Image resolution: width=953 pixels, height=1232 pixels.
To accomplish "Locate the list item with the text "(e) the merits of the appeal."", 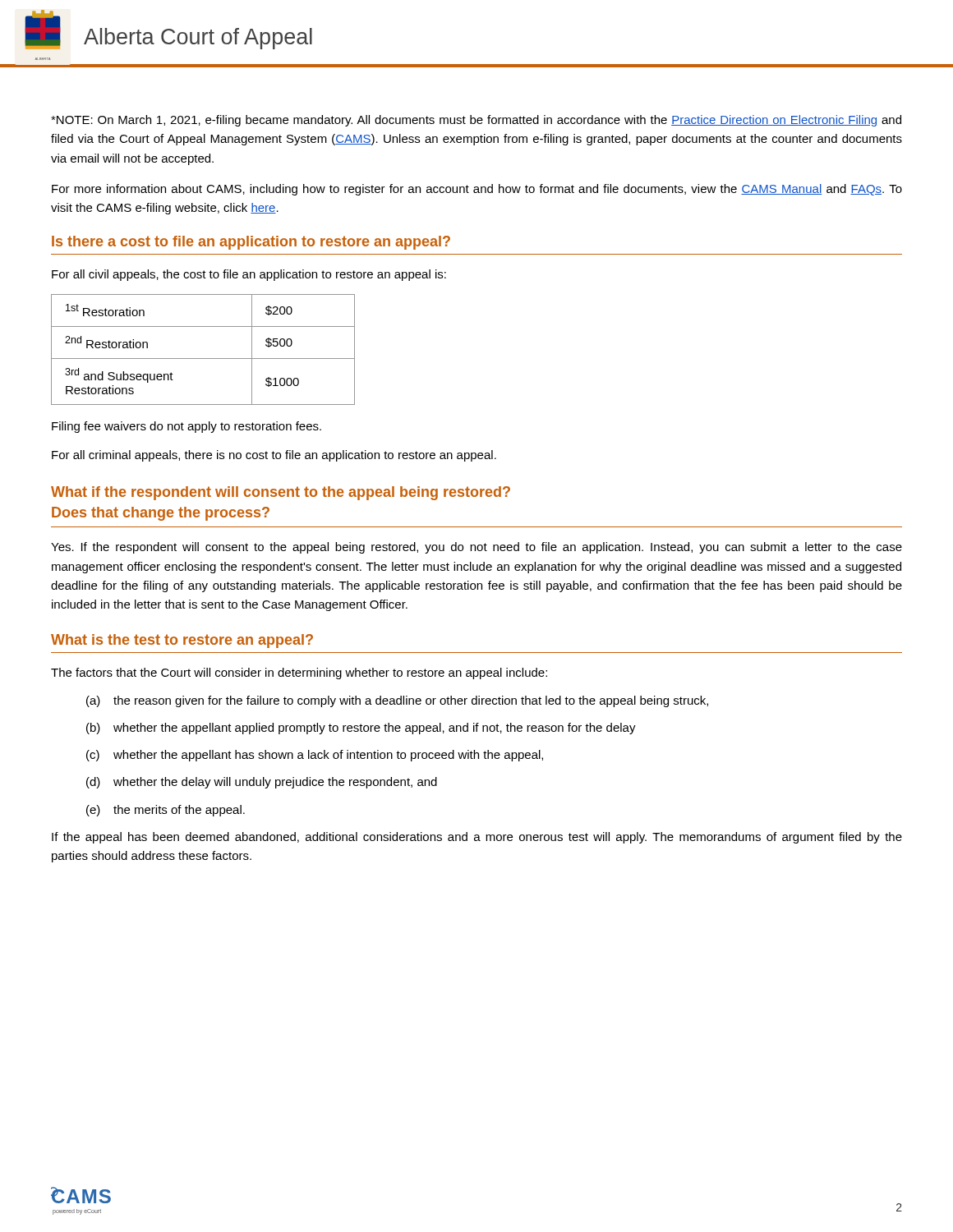I will click(166, 811).
